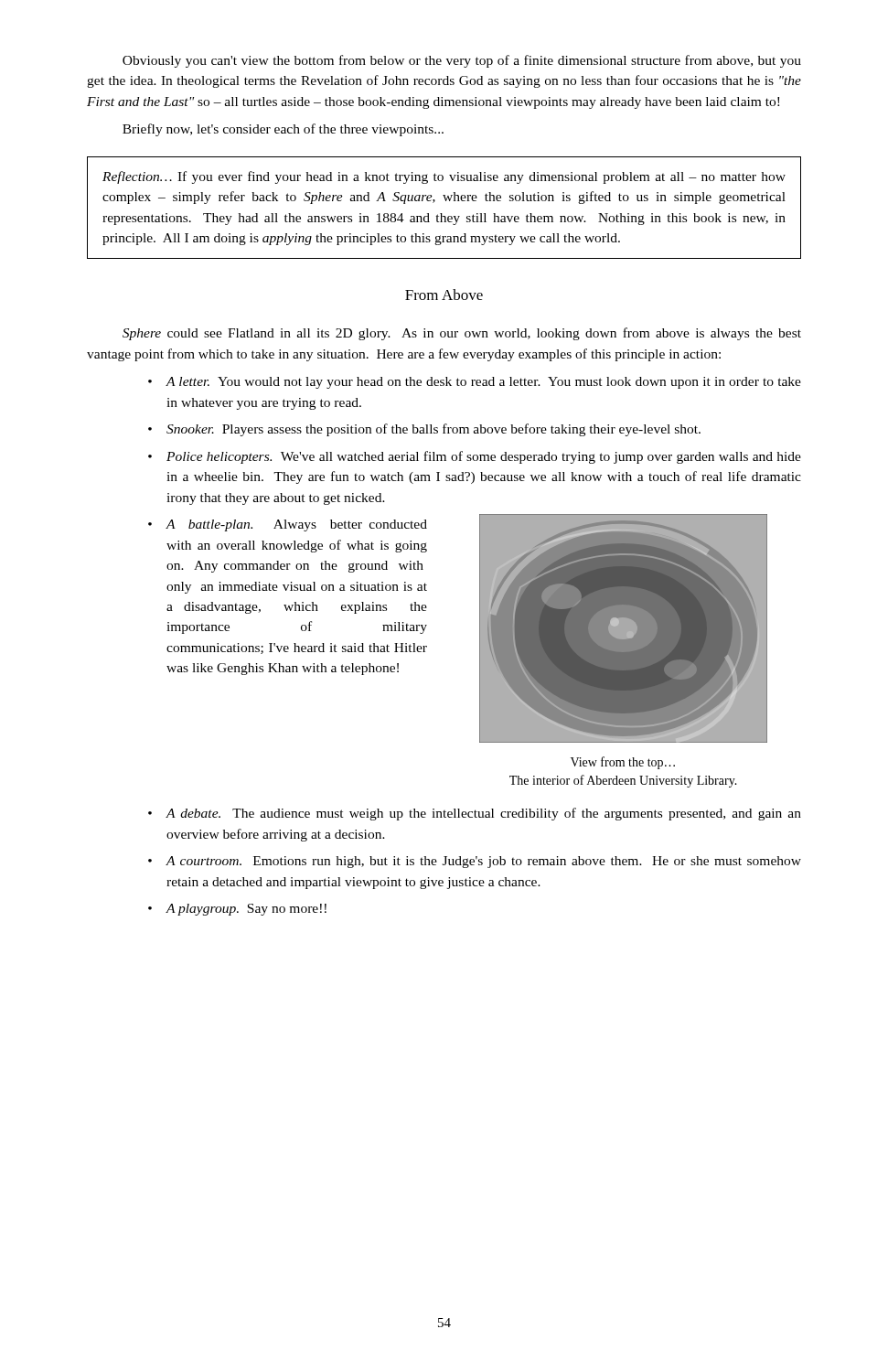The height and width of the screenshot is (1372, 888).
Task: Select the caption containing "View from the top…The"
Action: pos(623,771)
